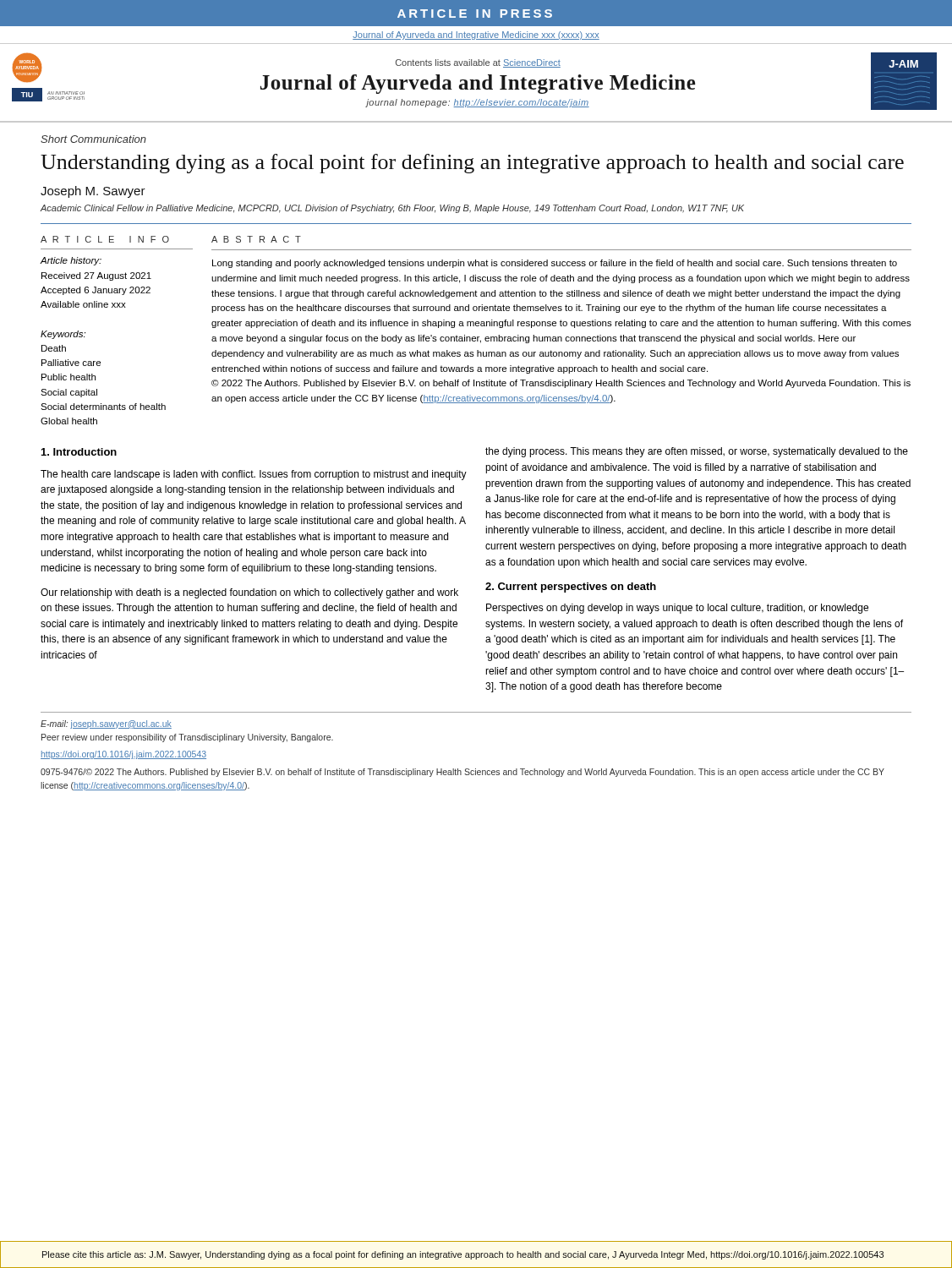Screen dimensions: 1268x952
Task: Select the region starting "2. Current perspectives on death"
Action: click(x=571, y=586)
